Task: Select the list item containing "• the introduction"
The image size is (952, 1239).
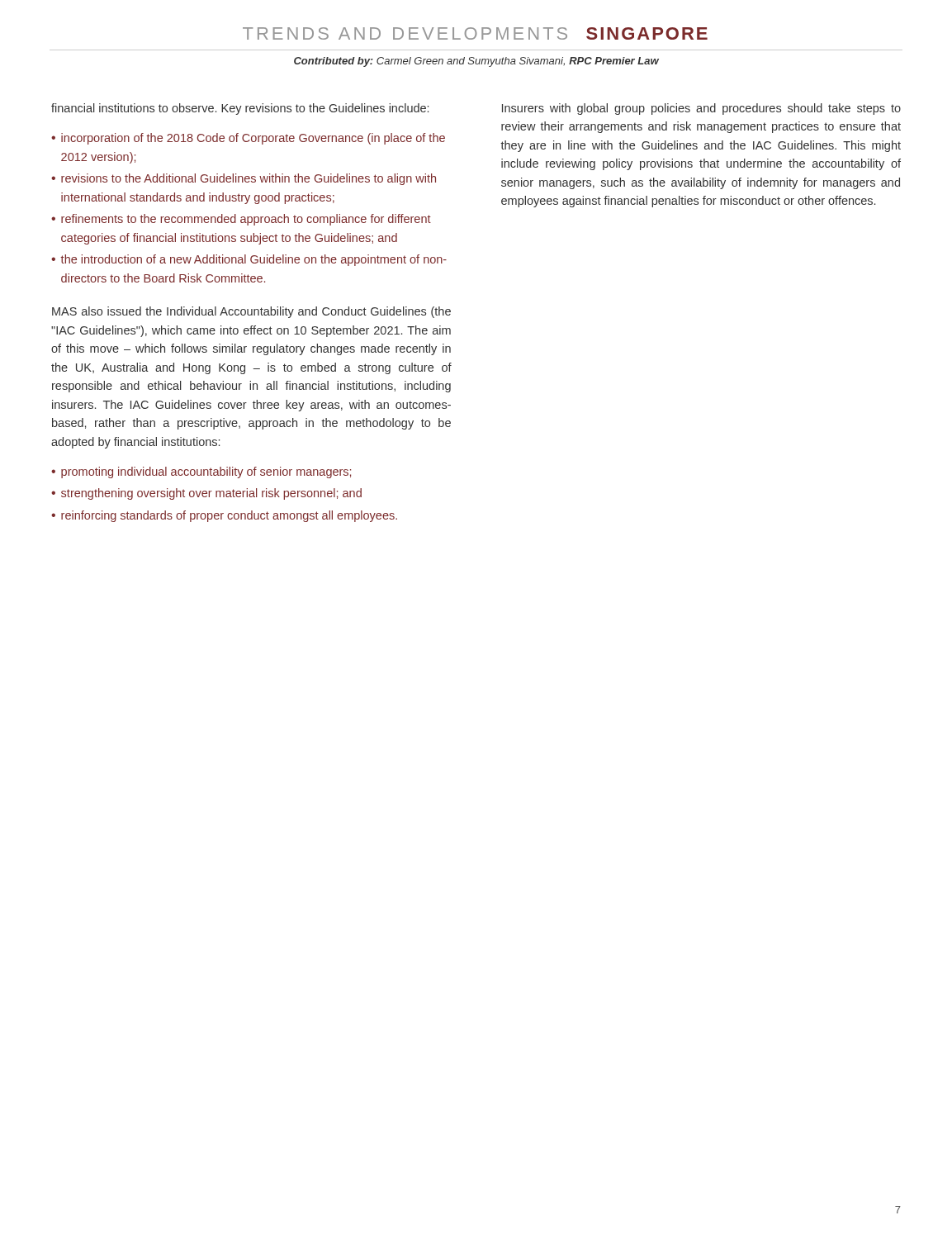Action: pos(251,269)
